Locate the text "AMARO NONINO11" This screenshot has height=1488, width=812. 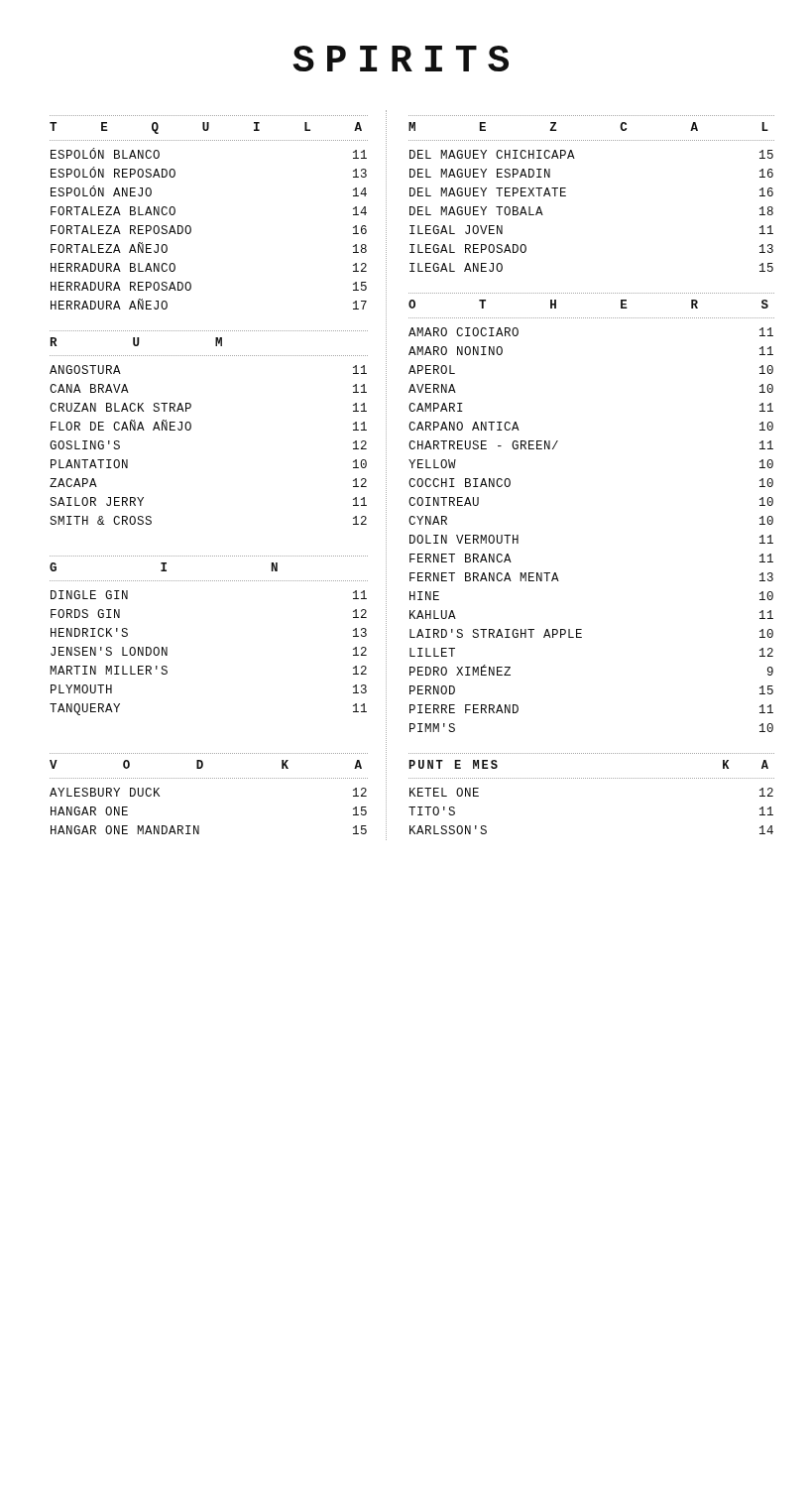coord(429,351)
